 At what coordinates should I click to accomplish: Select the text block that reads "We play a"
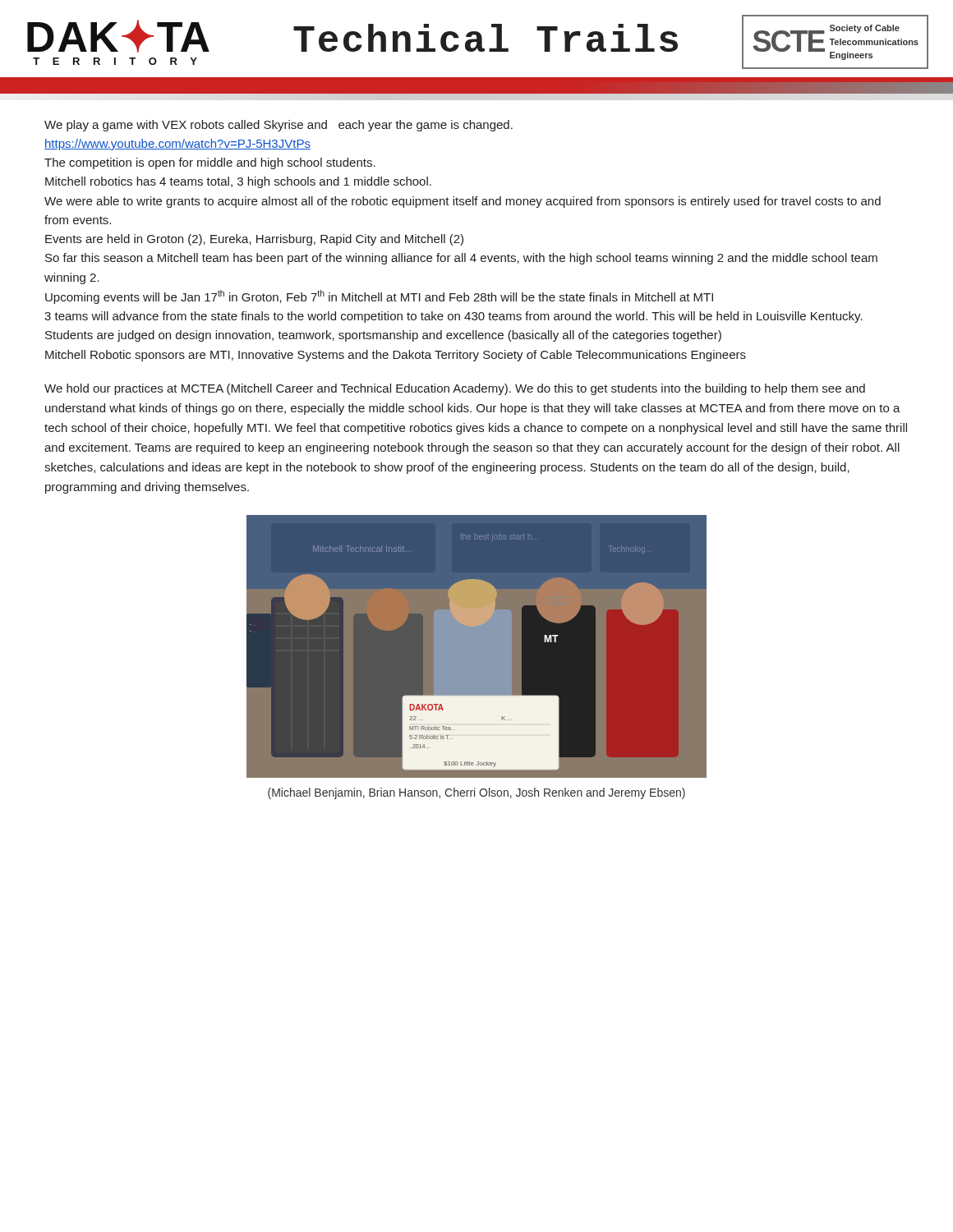coord(463,239)
